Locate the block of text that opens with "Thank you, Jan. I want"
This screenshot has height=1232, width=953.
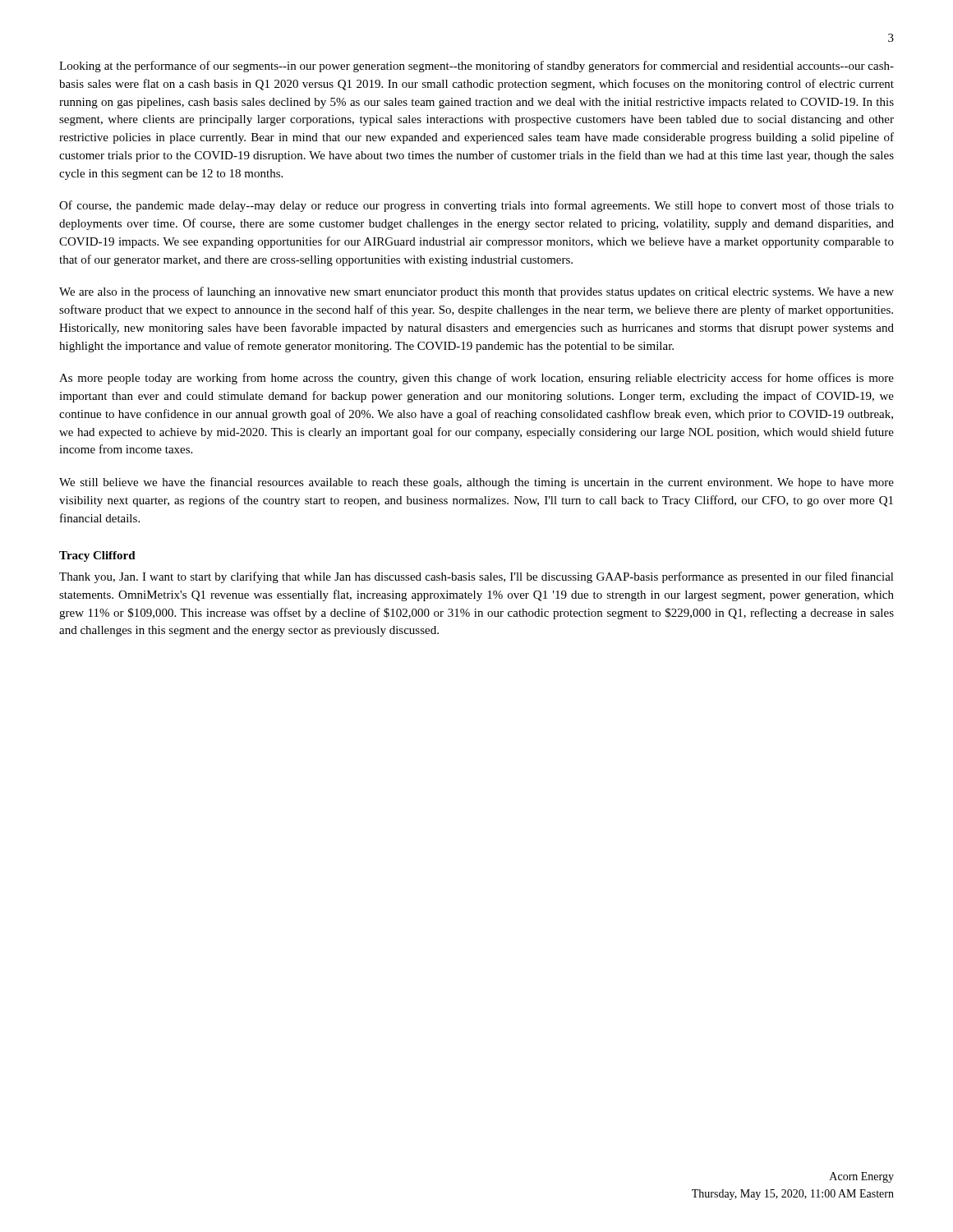coord(476,603)
